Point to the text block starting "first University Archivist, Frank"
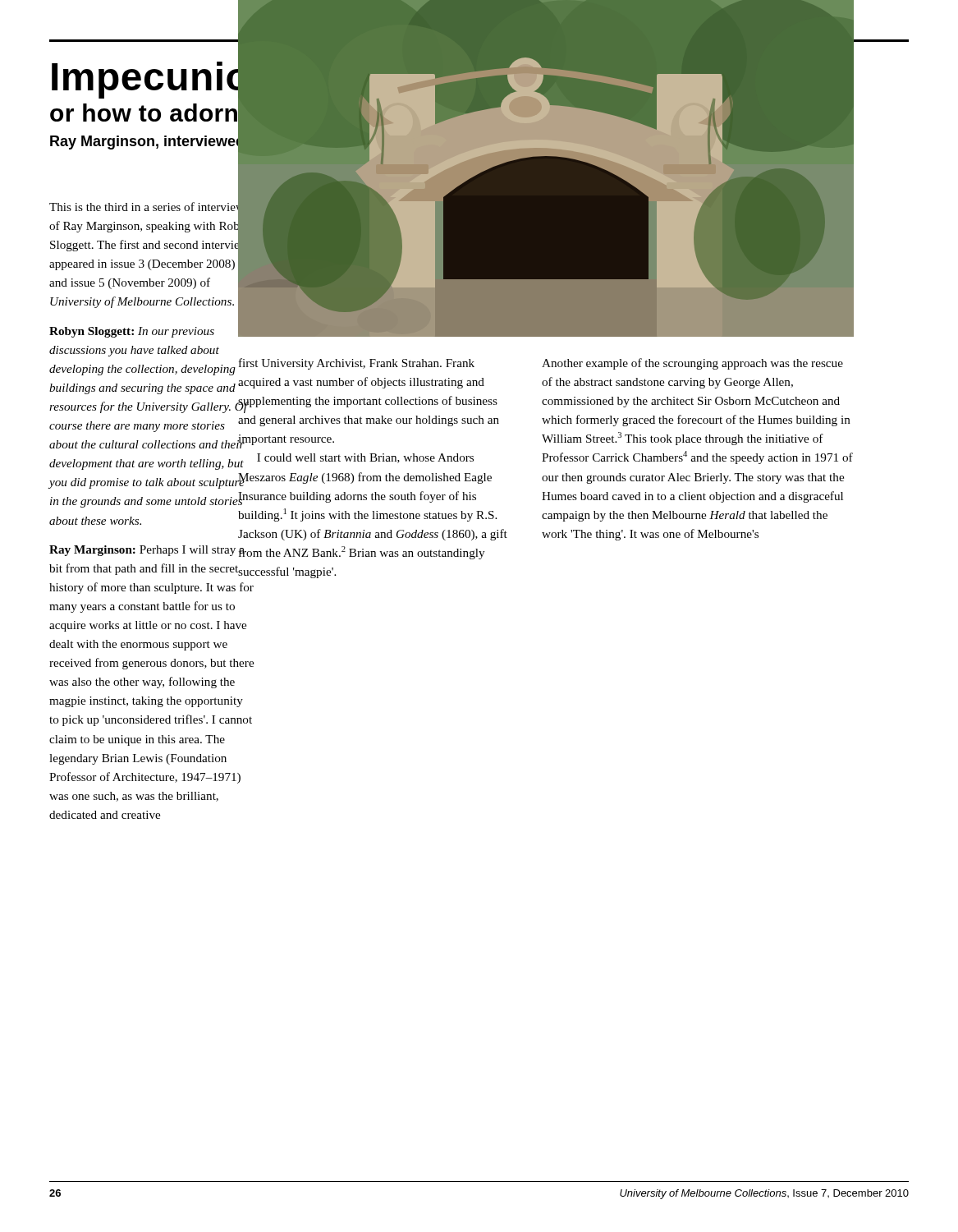The height and width of the screenshot is (1232, 958). tap(374, 467)
